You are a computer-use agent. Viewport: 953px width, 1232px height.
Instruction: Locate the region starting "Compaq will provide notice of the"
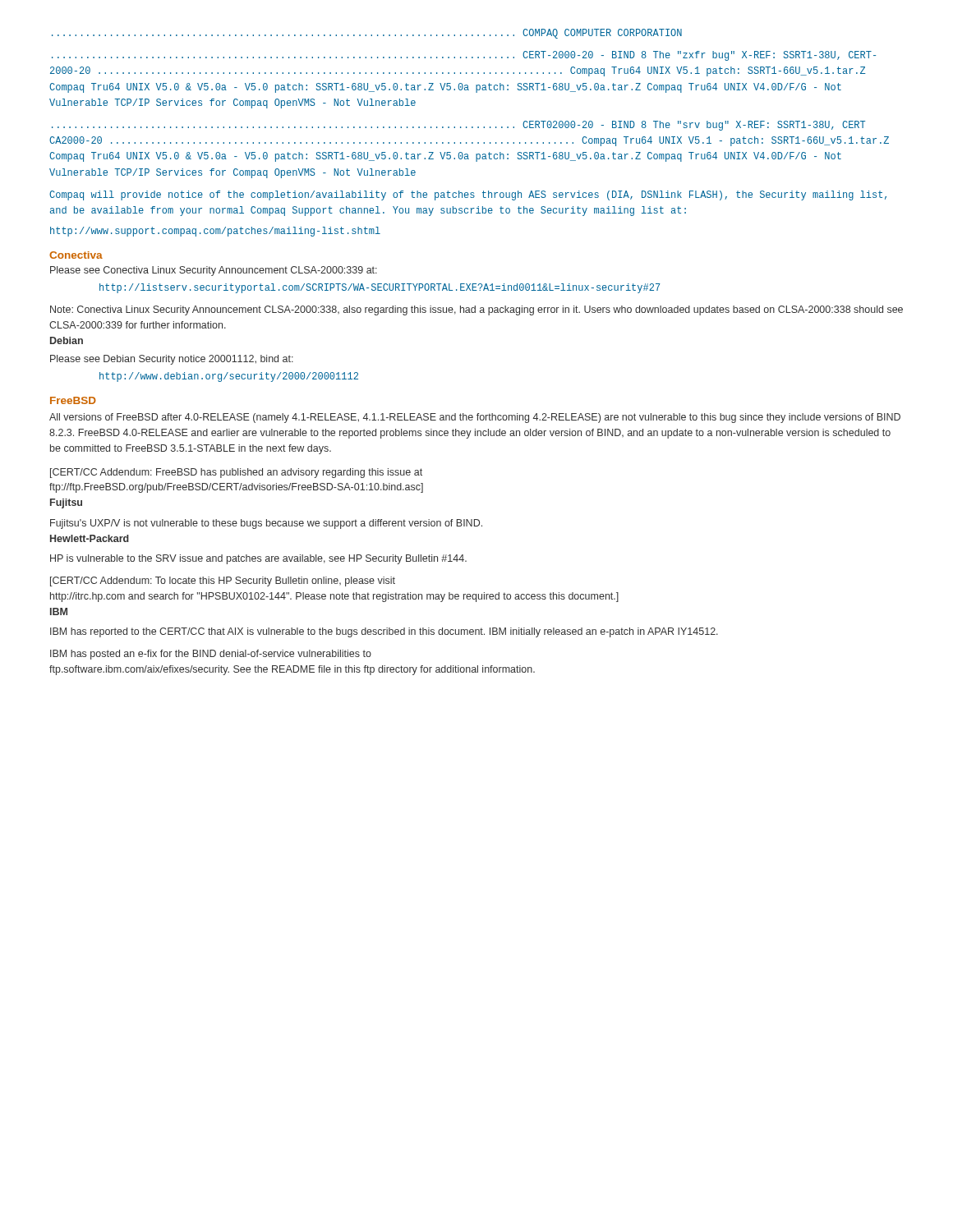pos(476,204)
